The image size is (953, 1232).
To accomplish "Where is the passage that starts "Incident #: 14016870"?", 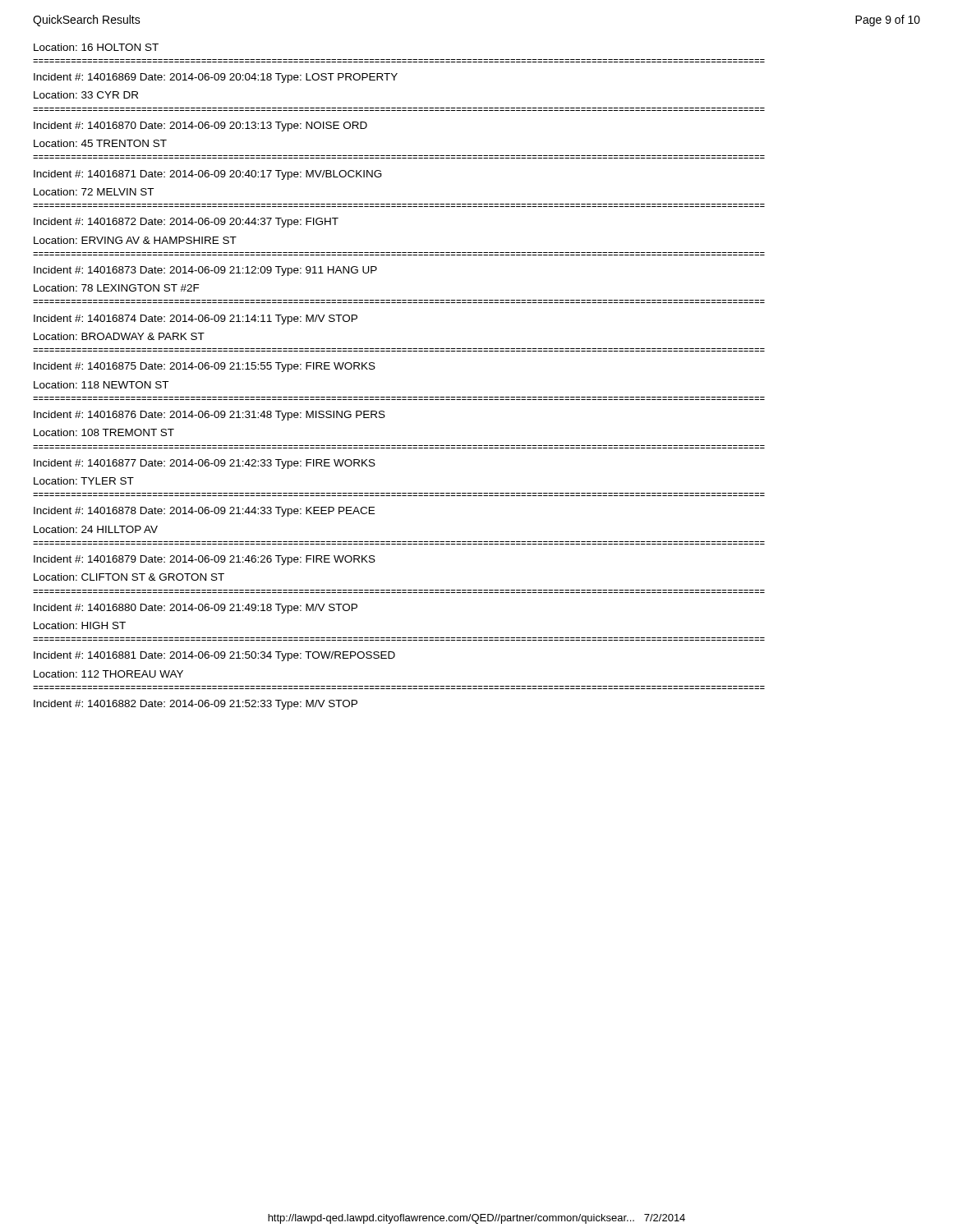I will pyautogui.click(x=200, y=126).
